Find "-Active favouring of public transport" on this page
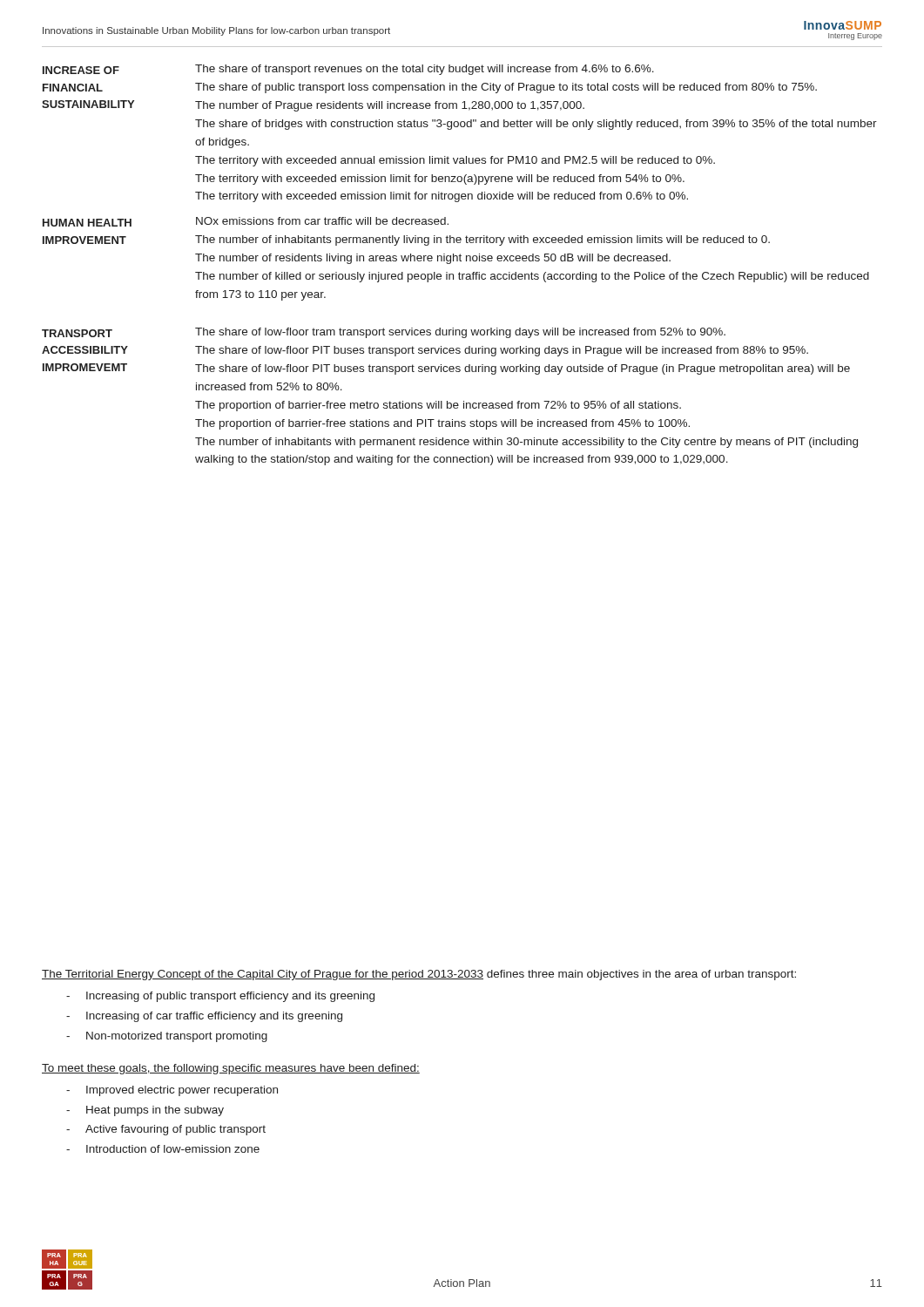 166,1130
